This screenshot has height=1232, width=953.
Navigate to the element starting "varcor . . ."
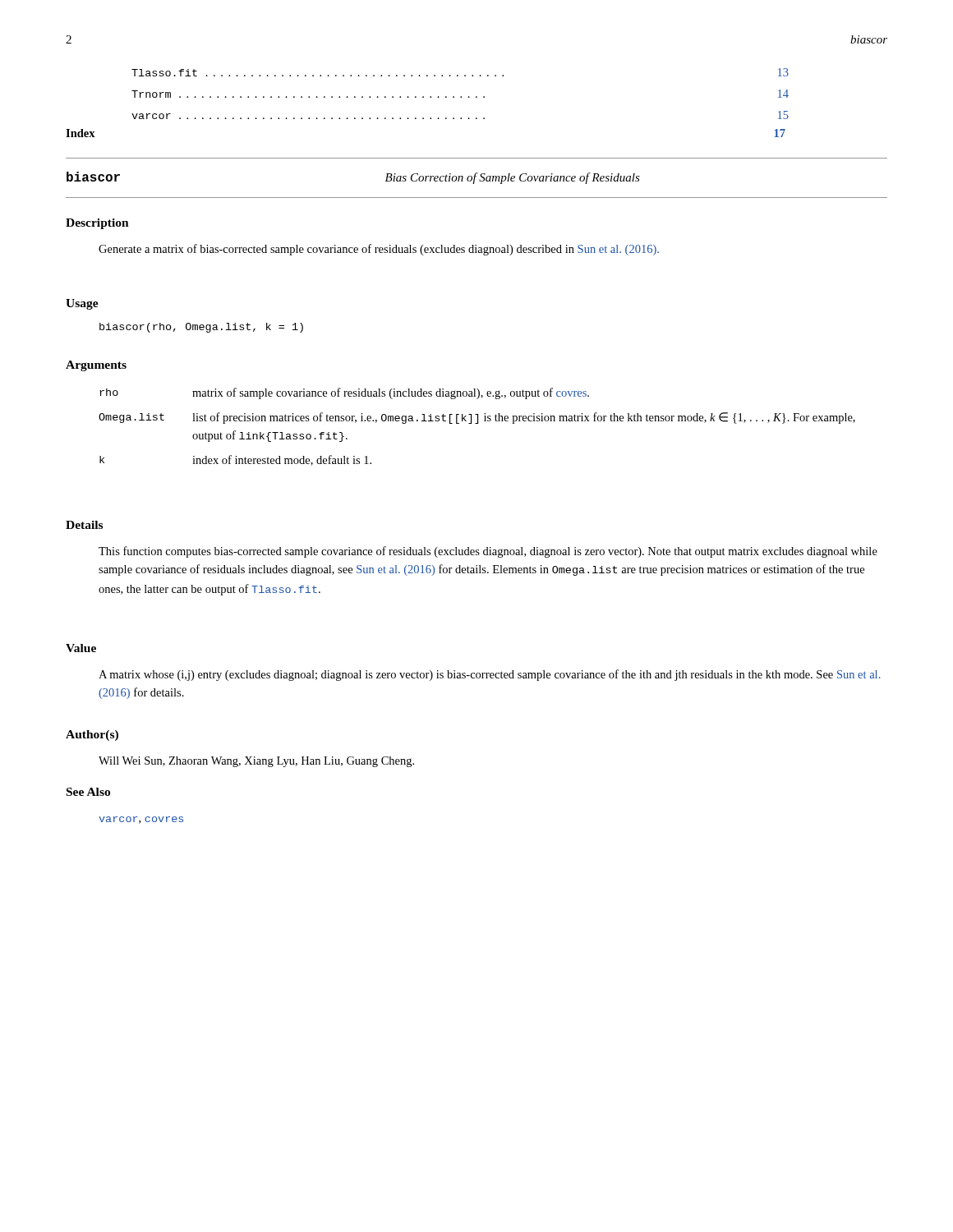460,116
